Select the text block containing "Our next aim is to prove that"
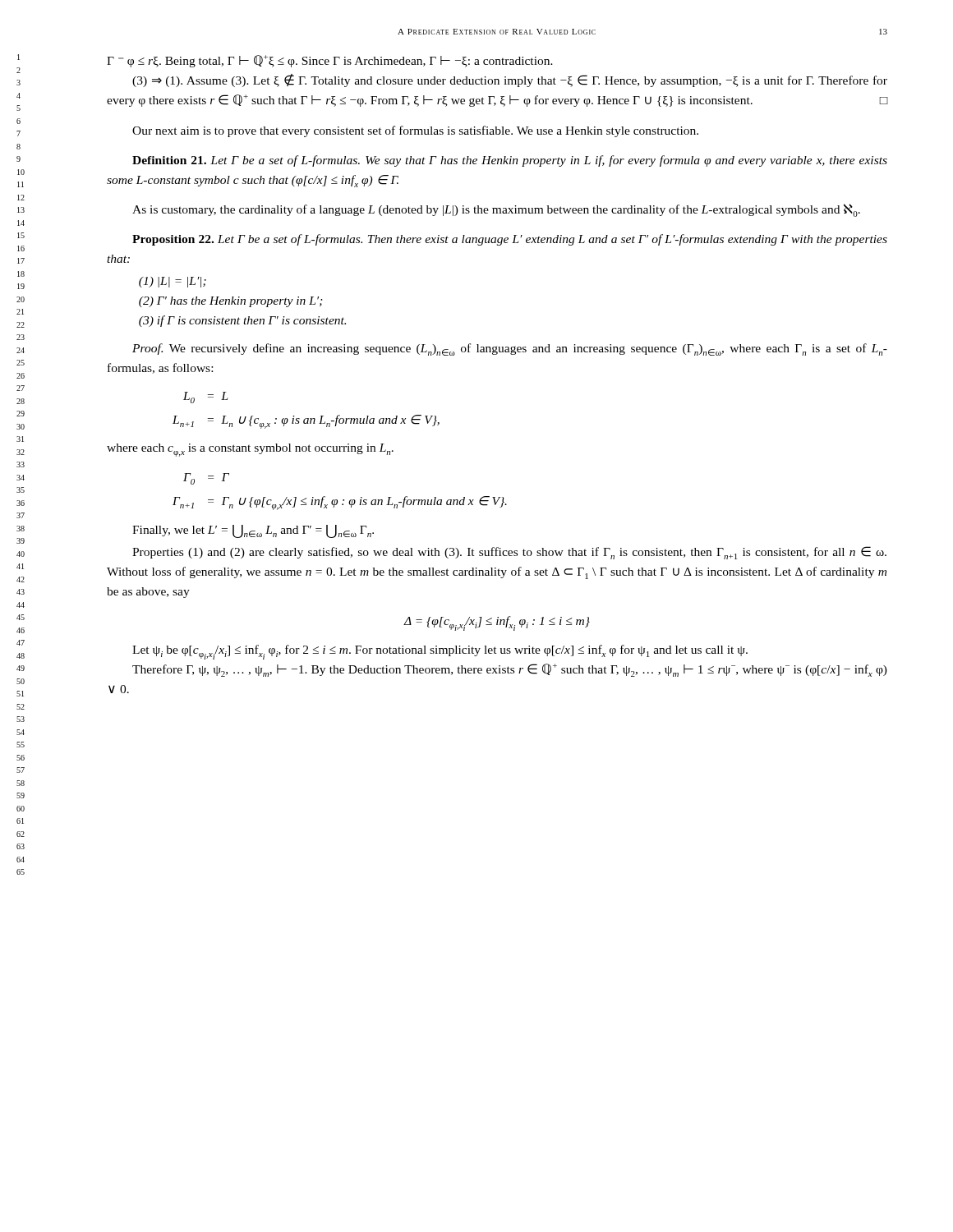The image size is (953, 1232). pyautogui.click(x=497, y=130)
